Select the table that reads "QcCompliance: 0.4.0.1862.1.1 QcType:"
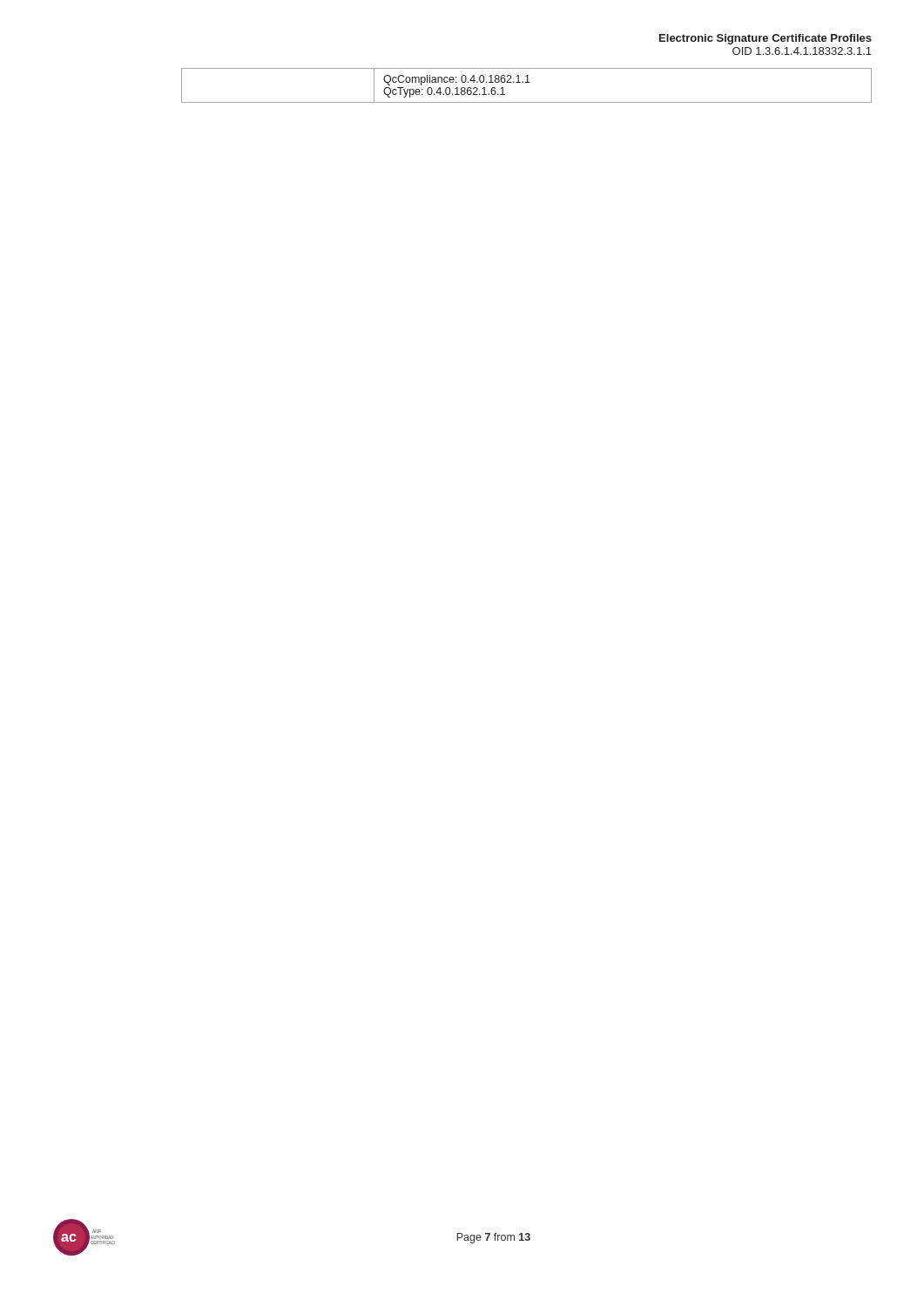The image size is (924, 1307). pyautogui.click(x=526, y=85)
